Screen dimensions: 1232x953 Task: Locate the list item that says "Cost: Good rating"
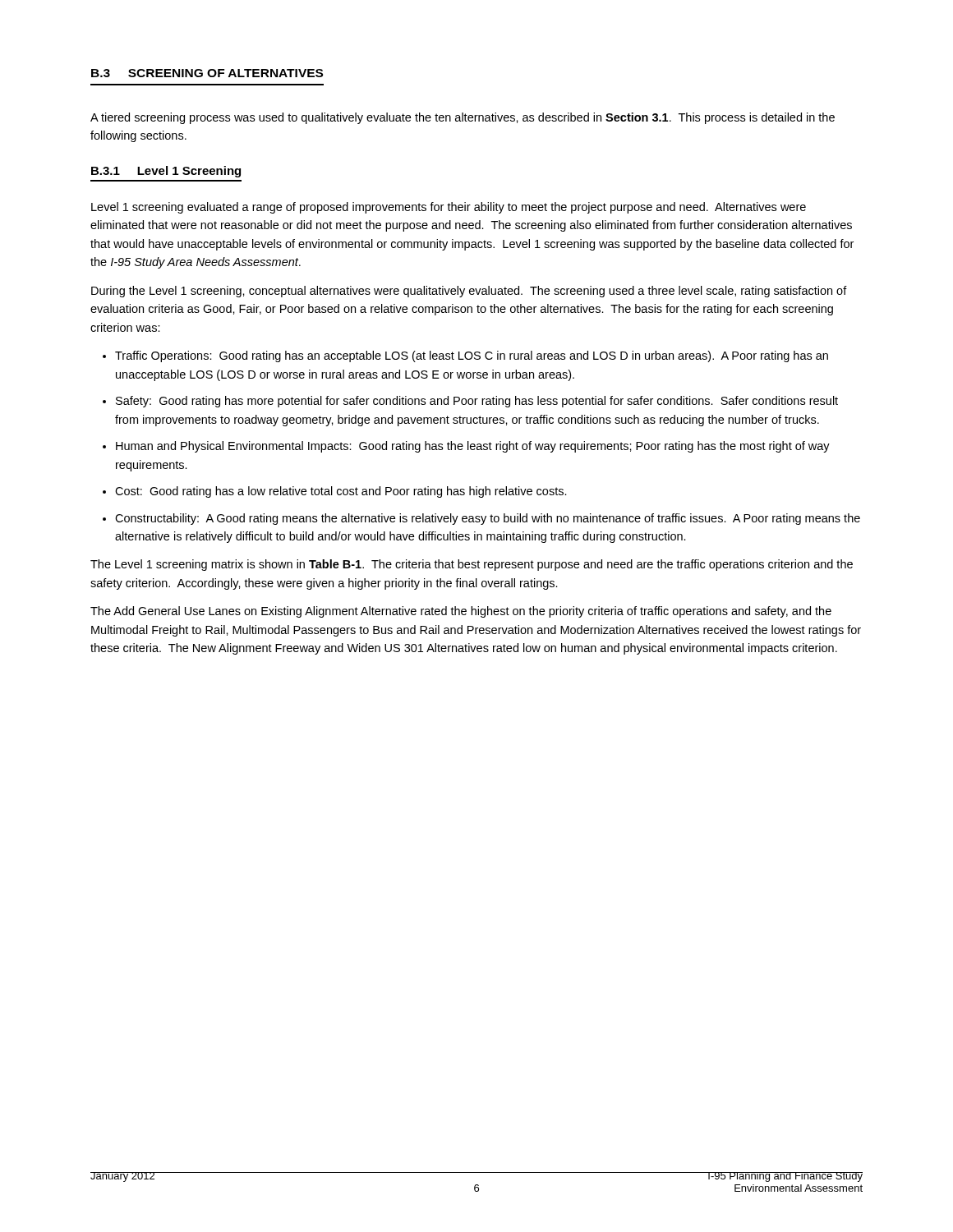(x=341, y=491)
